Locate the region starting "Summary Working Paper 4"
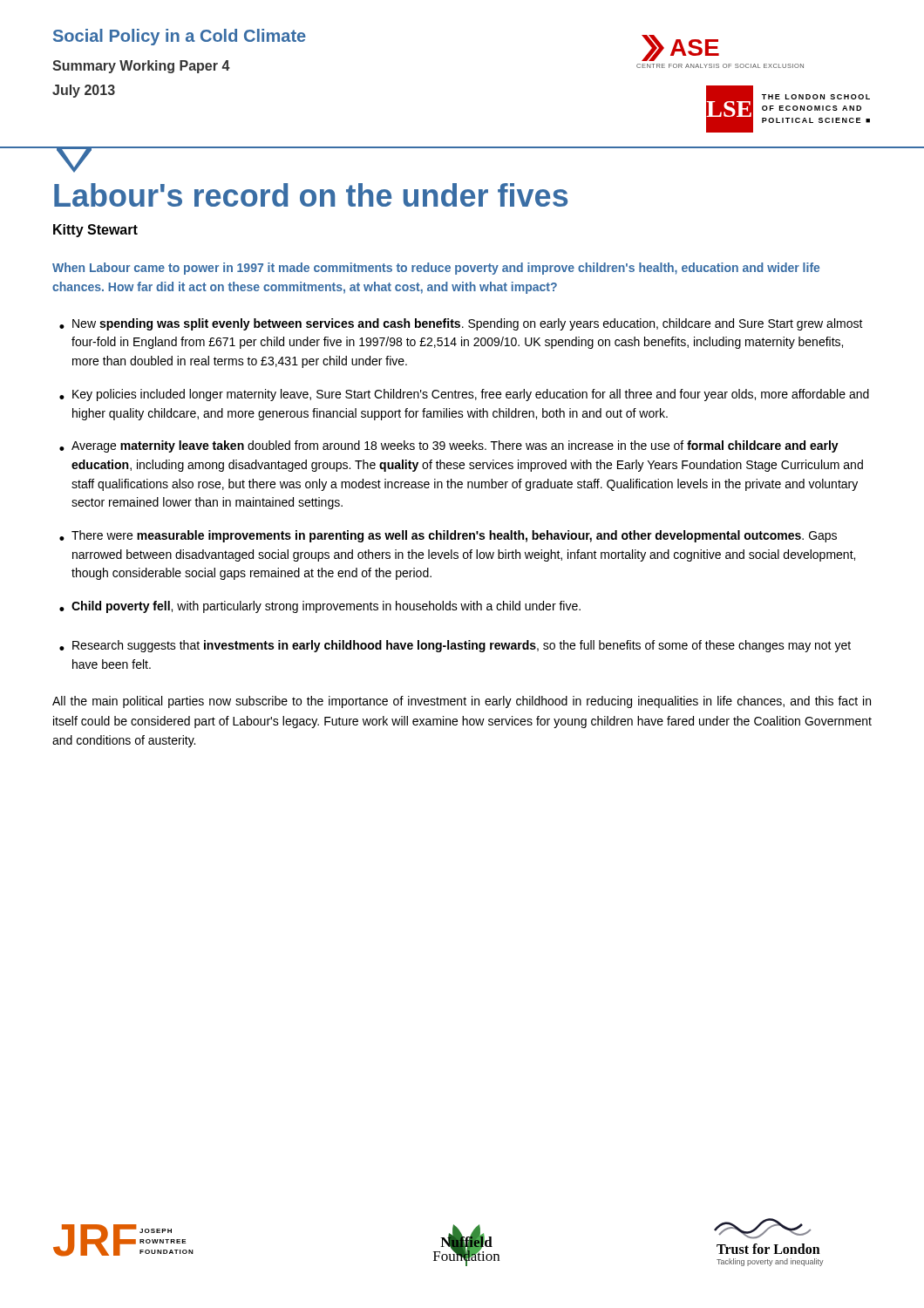 click(141, 66)
